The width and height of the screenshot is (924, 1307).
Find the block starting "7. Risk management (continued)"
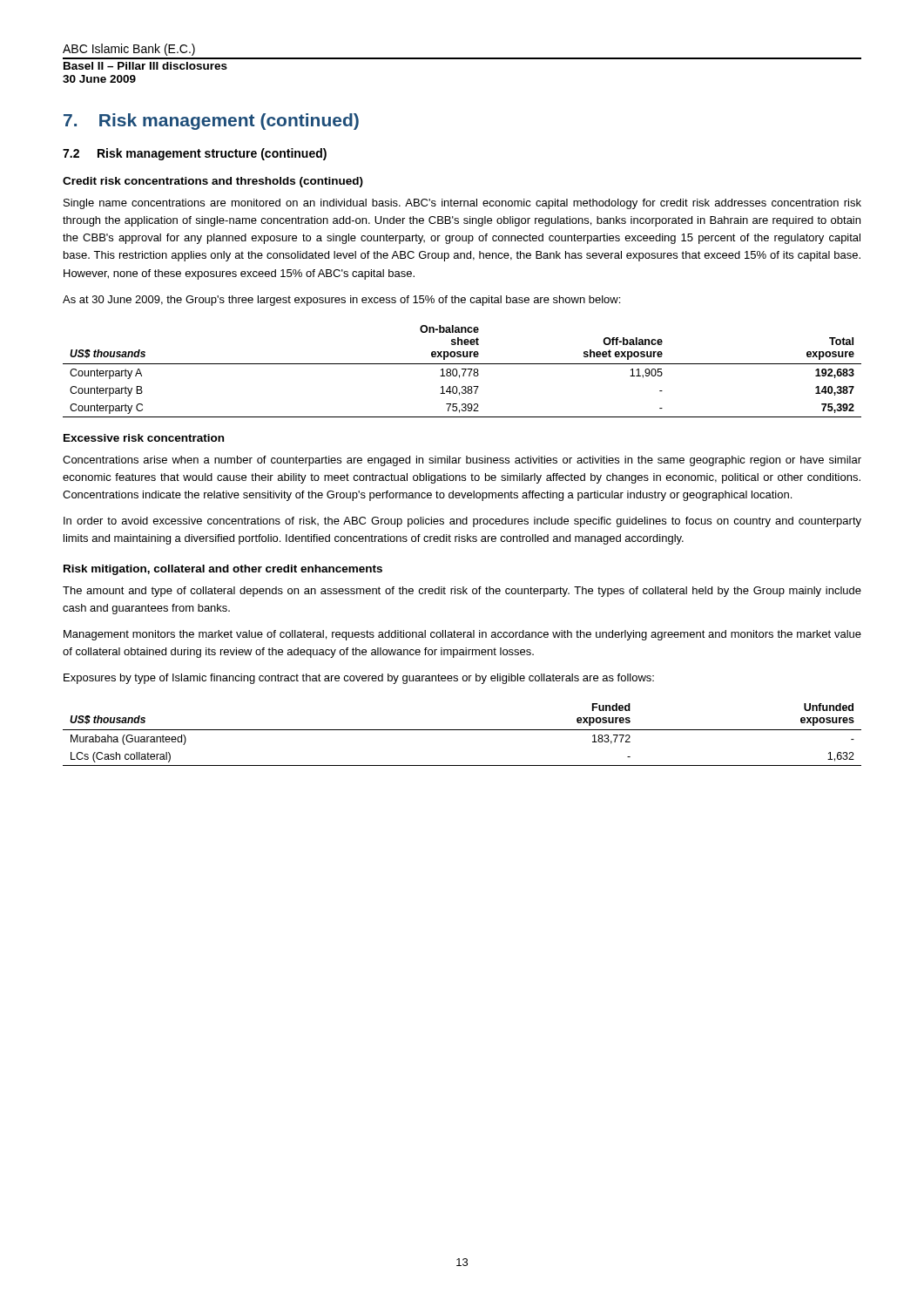211,120
